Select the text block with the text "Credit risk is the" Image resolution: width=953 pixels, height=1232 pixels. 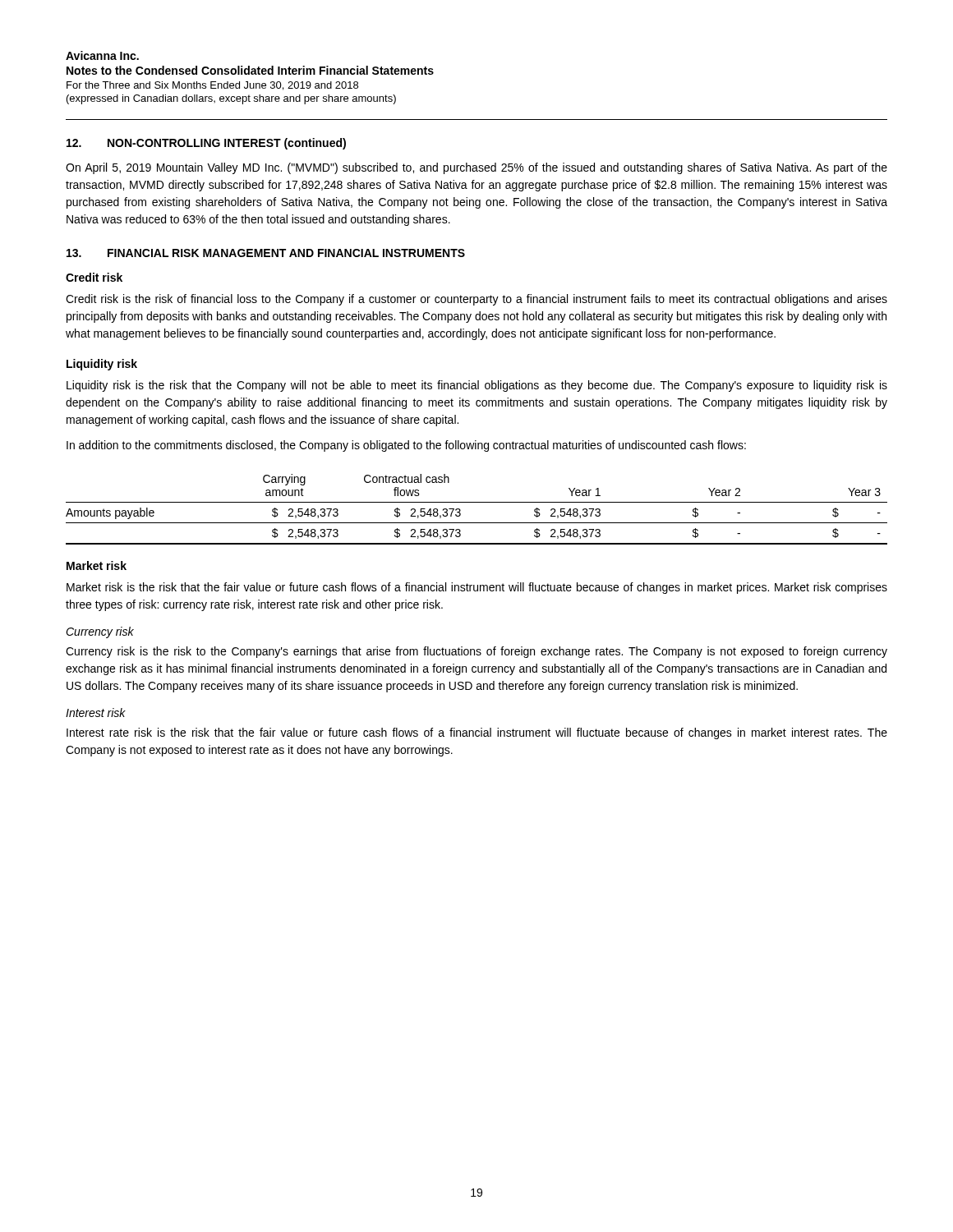click(x=476, y=317)
